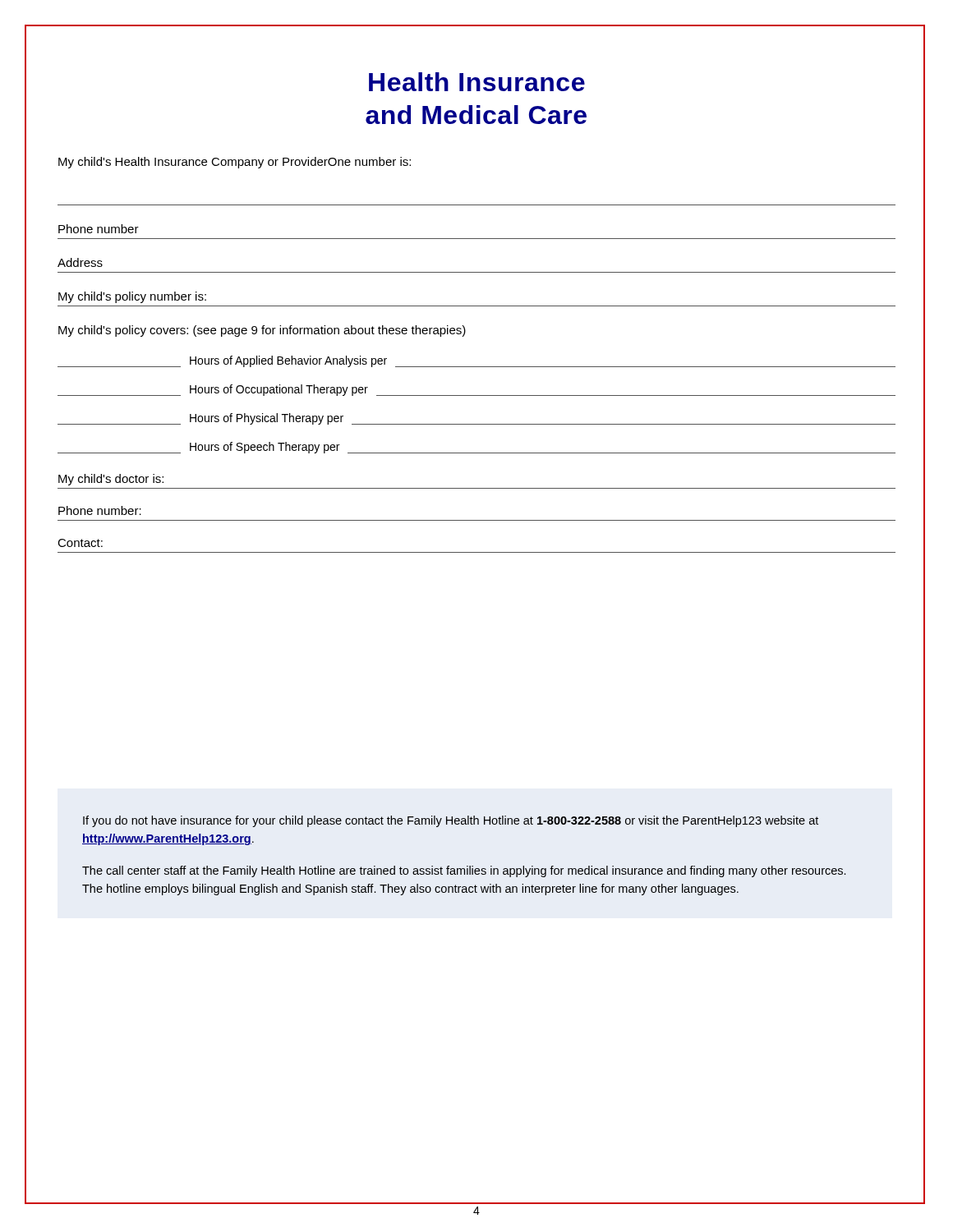Find the block on this page that starts "Hours of Physical"
The image size is (953, 1232).
pyautogui.click(x=476, y=417)
